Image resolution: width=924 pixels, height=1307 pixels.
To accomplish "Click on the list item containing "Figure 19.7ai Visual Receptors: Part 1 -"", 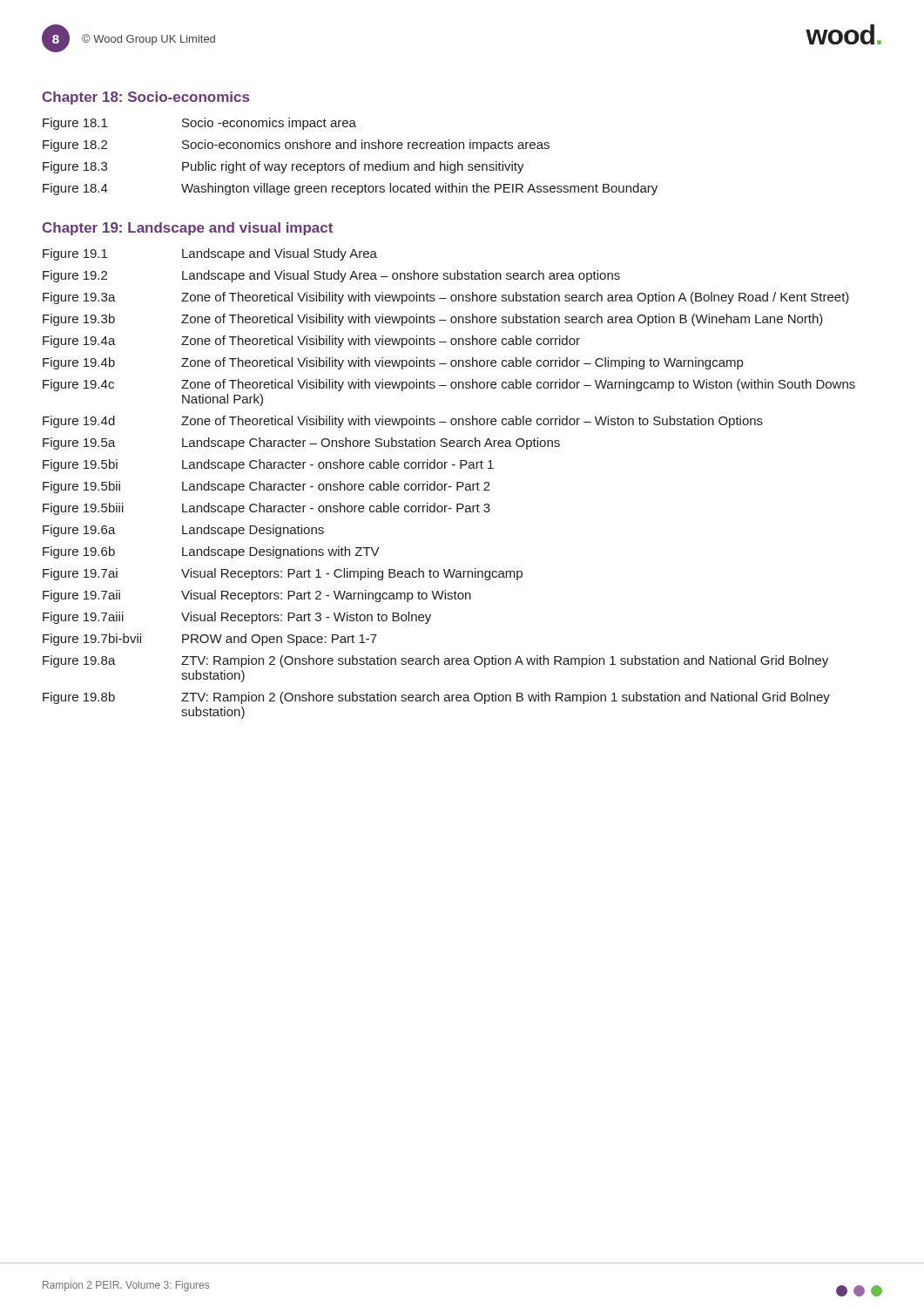I will tap(462, 573).
